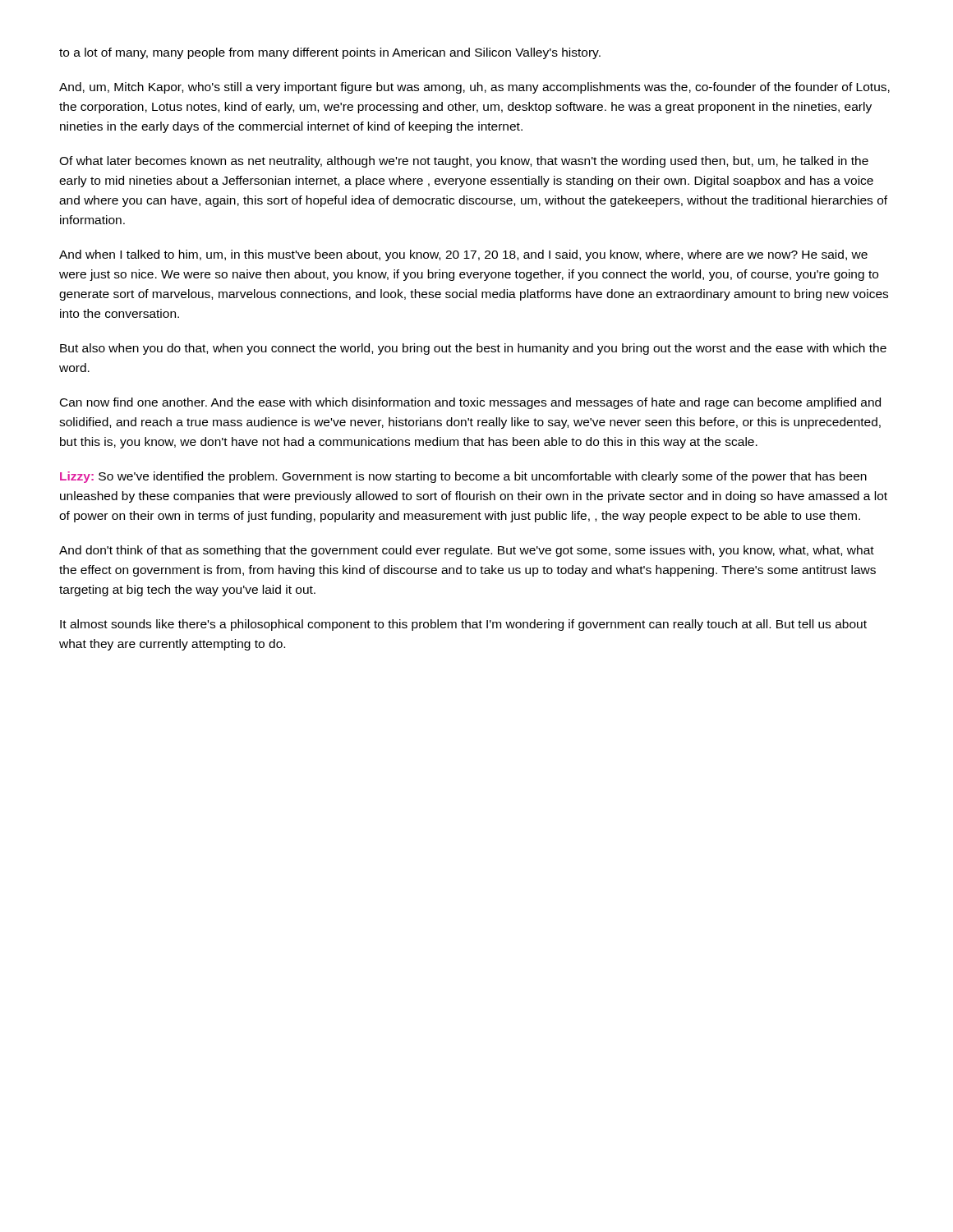Image resolution: width=953 pixels, height=1232 pixels.
Task: Select the passage starting "But also when you do"
Action: (x=473, y=358)
